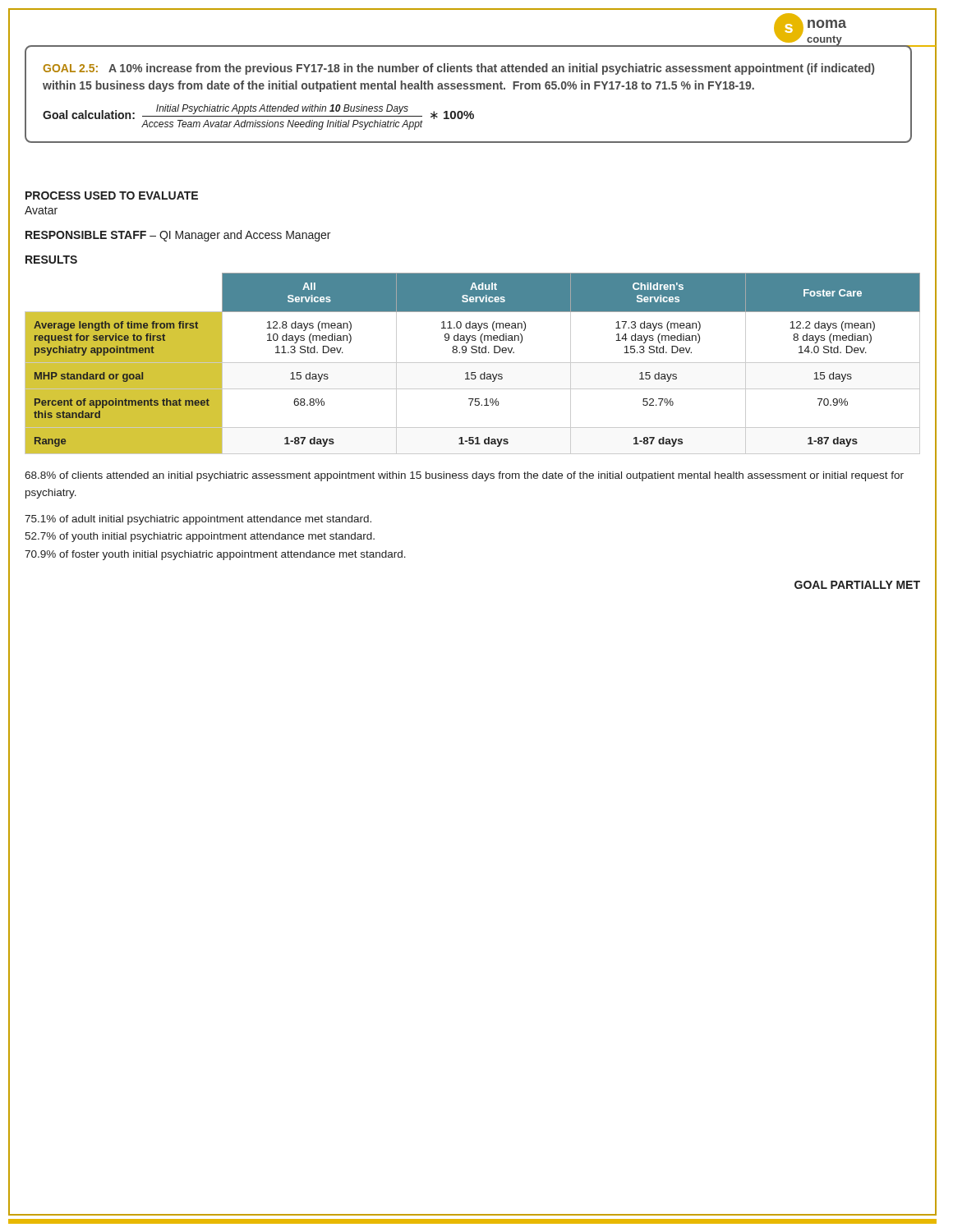Click on the list item containing "52.7% of youth initial psychiatric appointment attendance met"
953x1232 pixels.
pyautogui.click(x=200, y=536)
